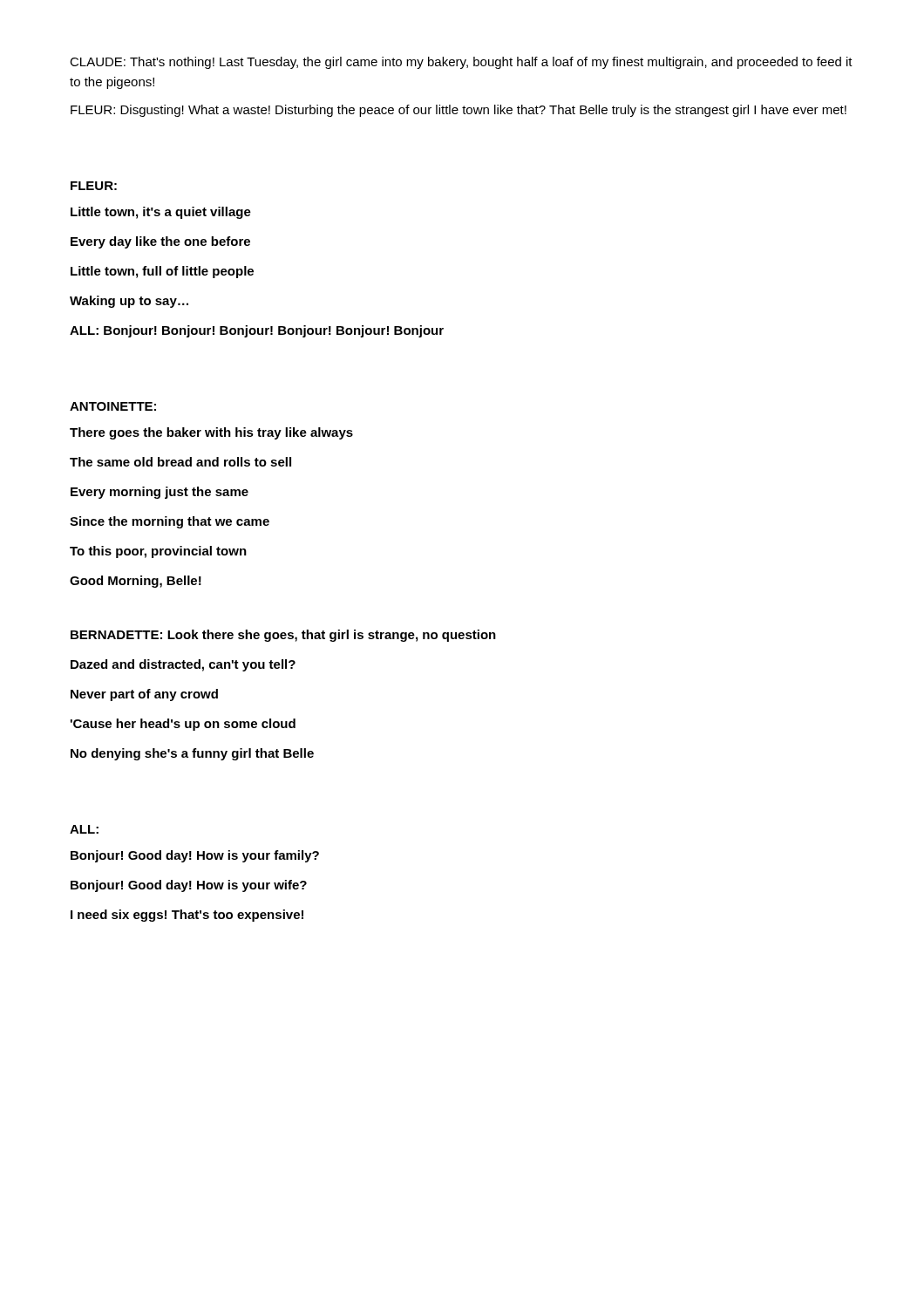Find the block on this page that starts "CLAUDE: That's nothing! Last"
924x1308 pixels.
click(461, 71)
